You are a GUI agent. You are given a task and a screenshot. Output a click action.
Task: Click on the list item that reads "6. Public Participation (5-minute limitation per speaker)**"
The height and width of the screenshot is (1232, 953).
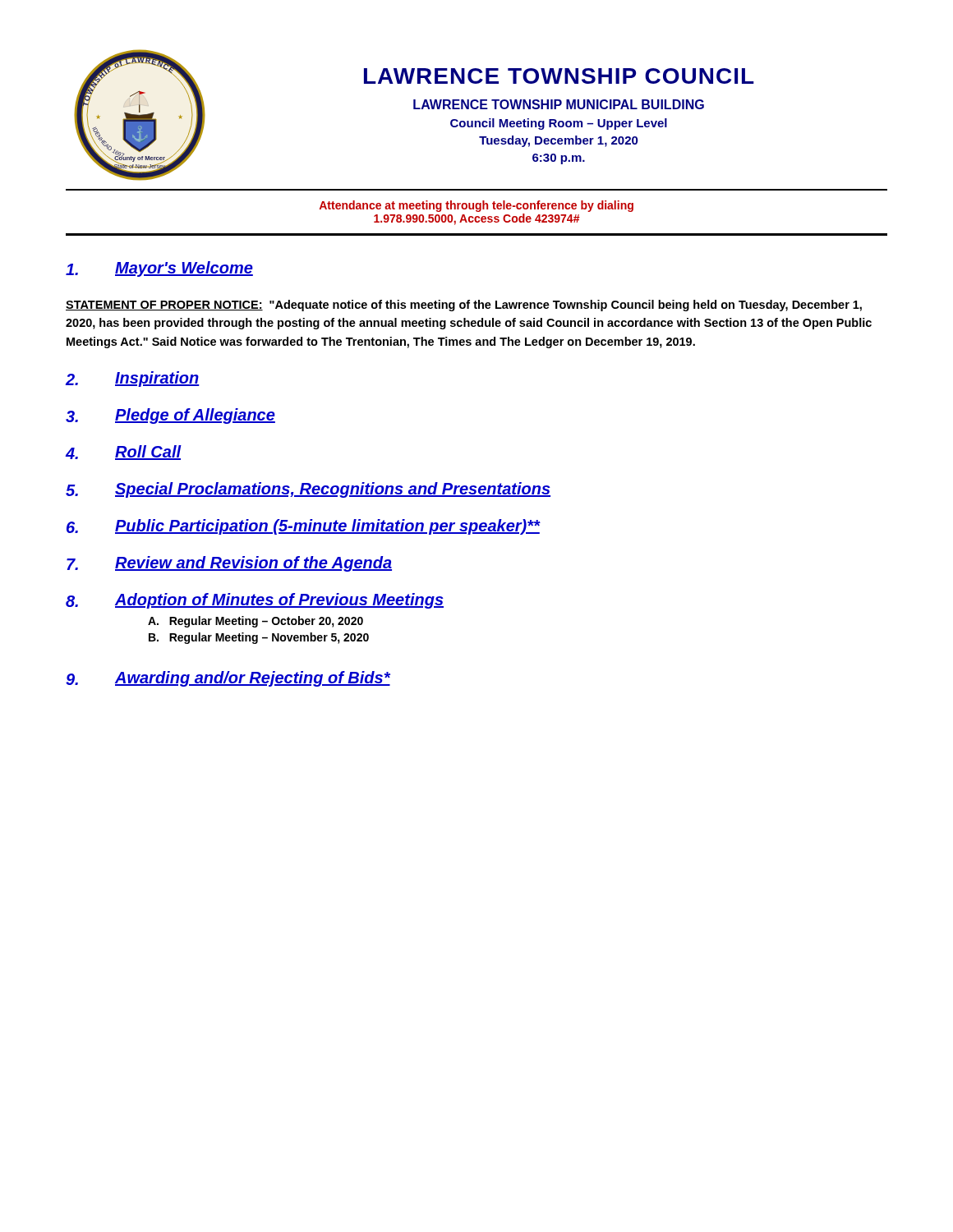point(303,527)
